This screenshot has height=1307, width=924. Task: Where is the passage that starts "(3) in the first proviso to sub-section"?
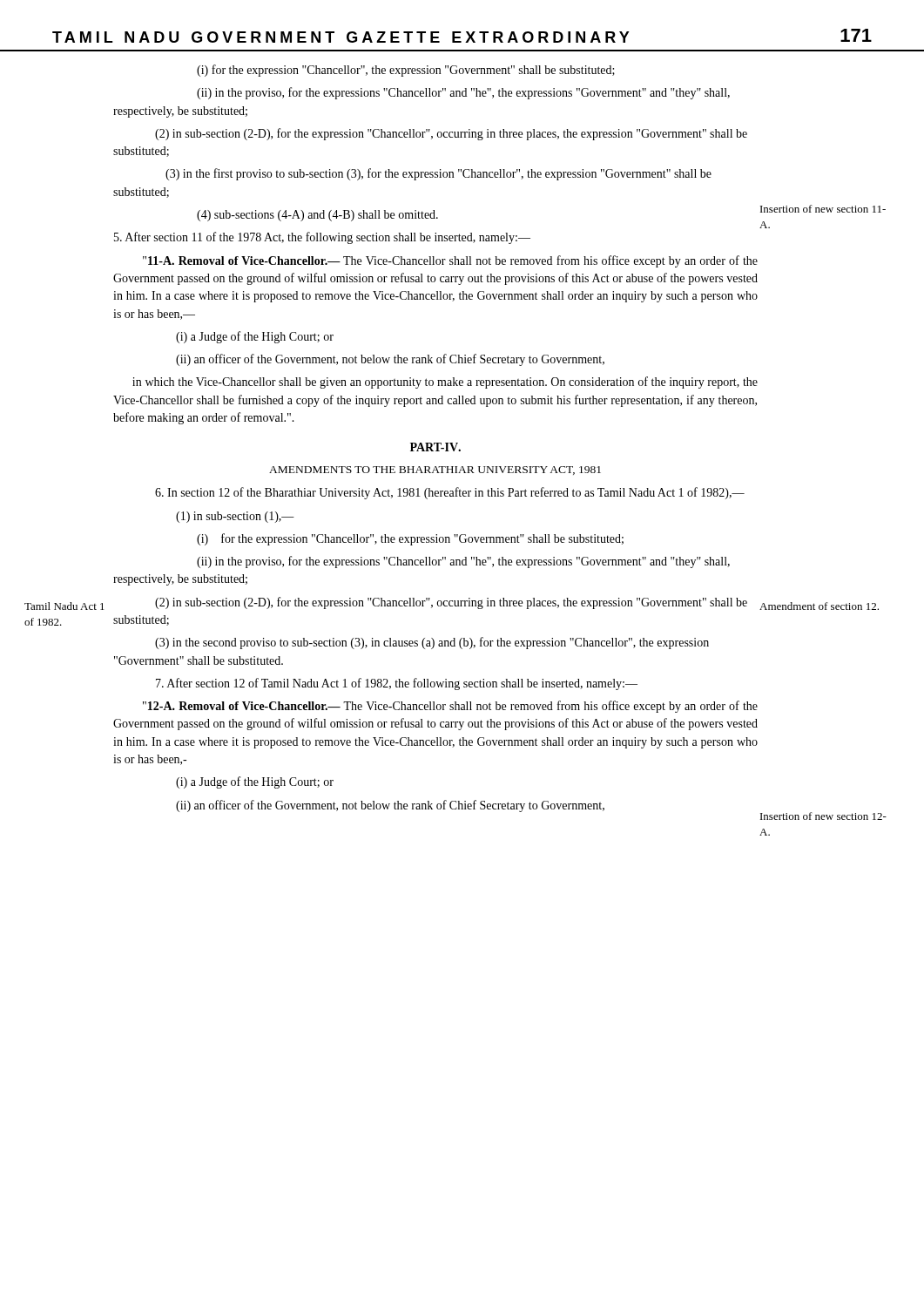(x=412, y=183)
